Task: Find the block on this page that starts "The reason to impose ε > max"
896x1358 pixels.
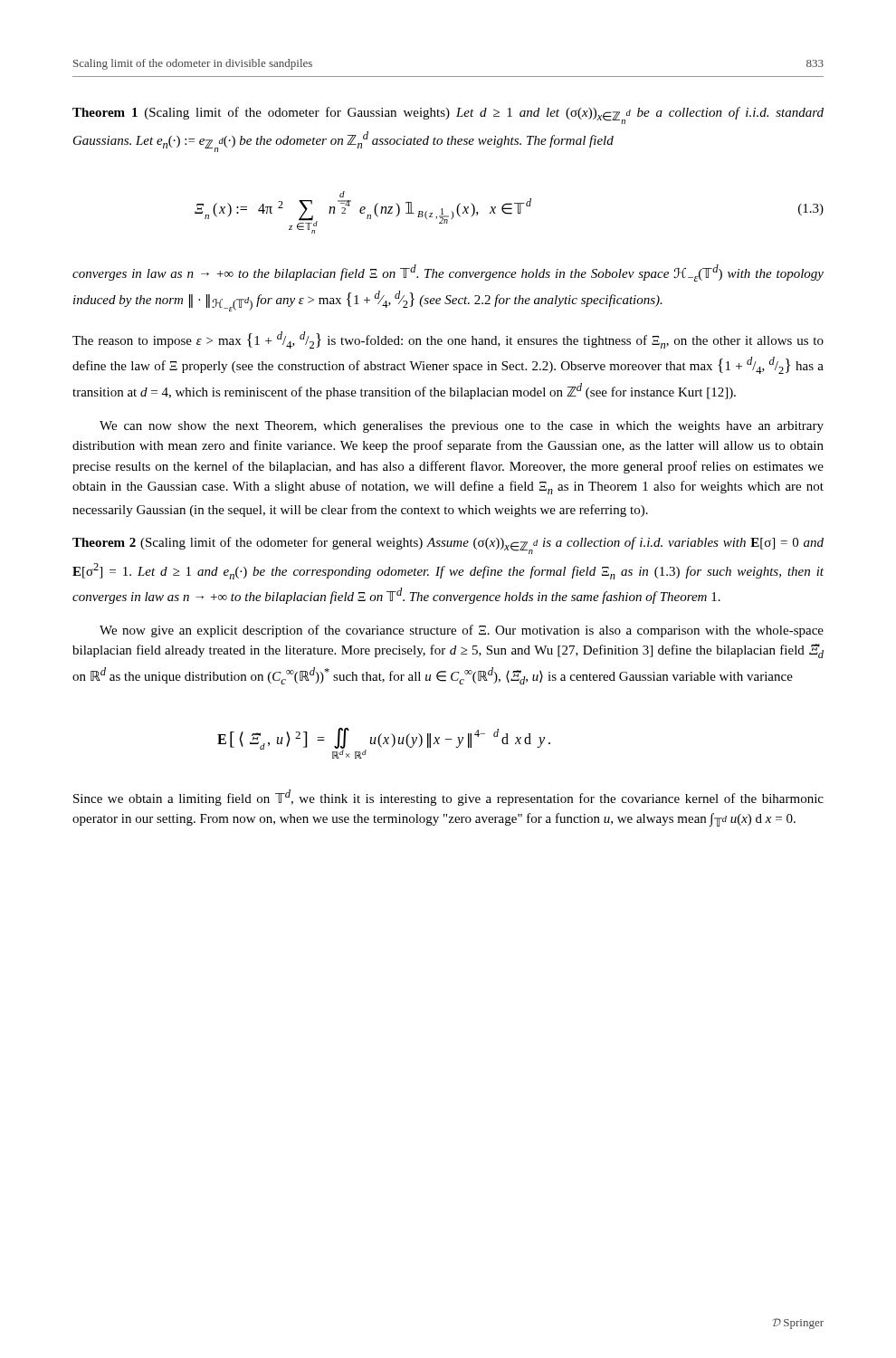Action: pos(448,364)
